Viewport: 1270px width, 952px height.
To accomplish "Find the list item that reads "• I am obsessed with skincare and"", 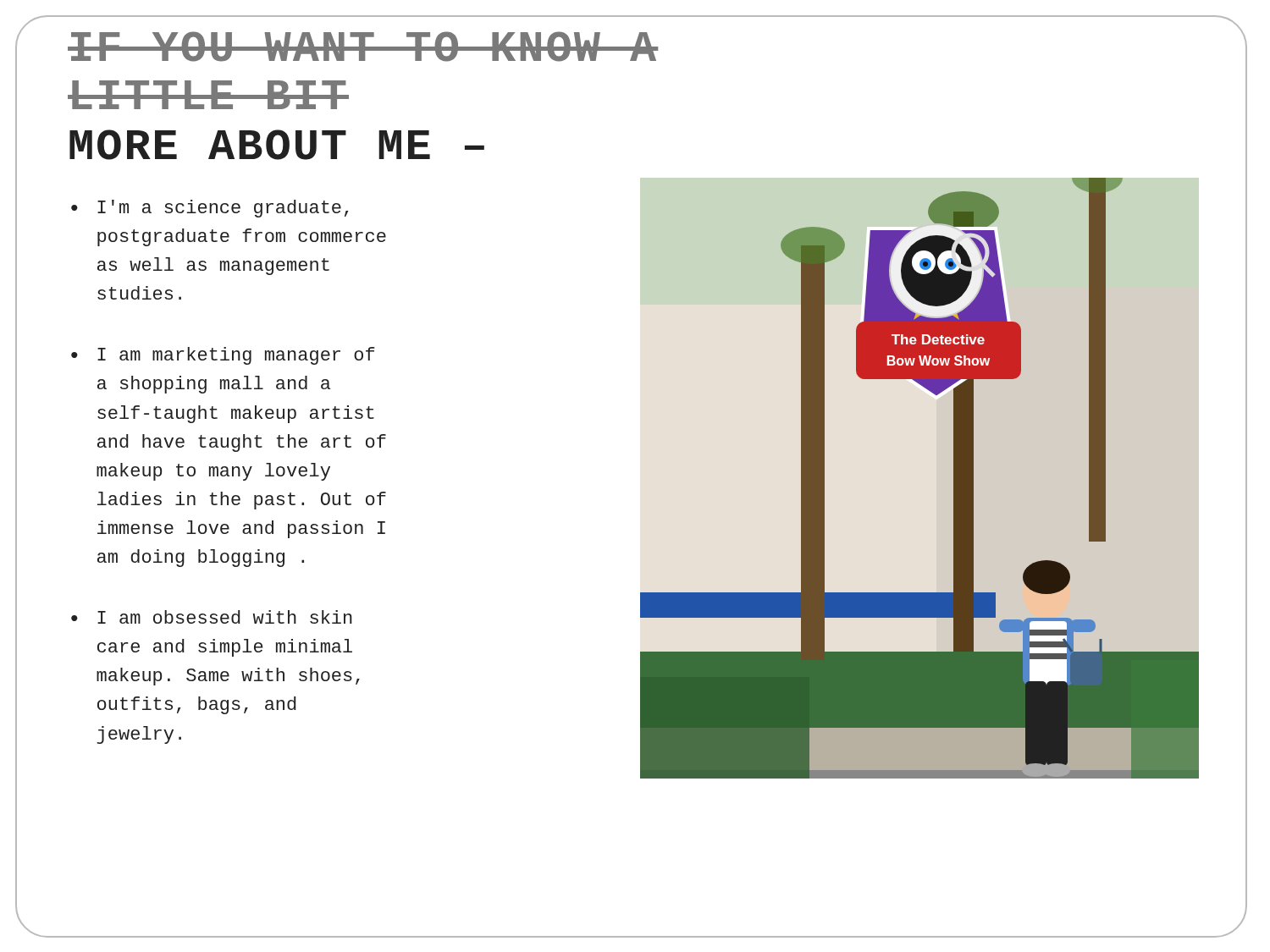I will tap(216, 677).
